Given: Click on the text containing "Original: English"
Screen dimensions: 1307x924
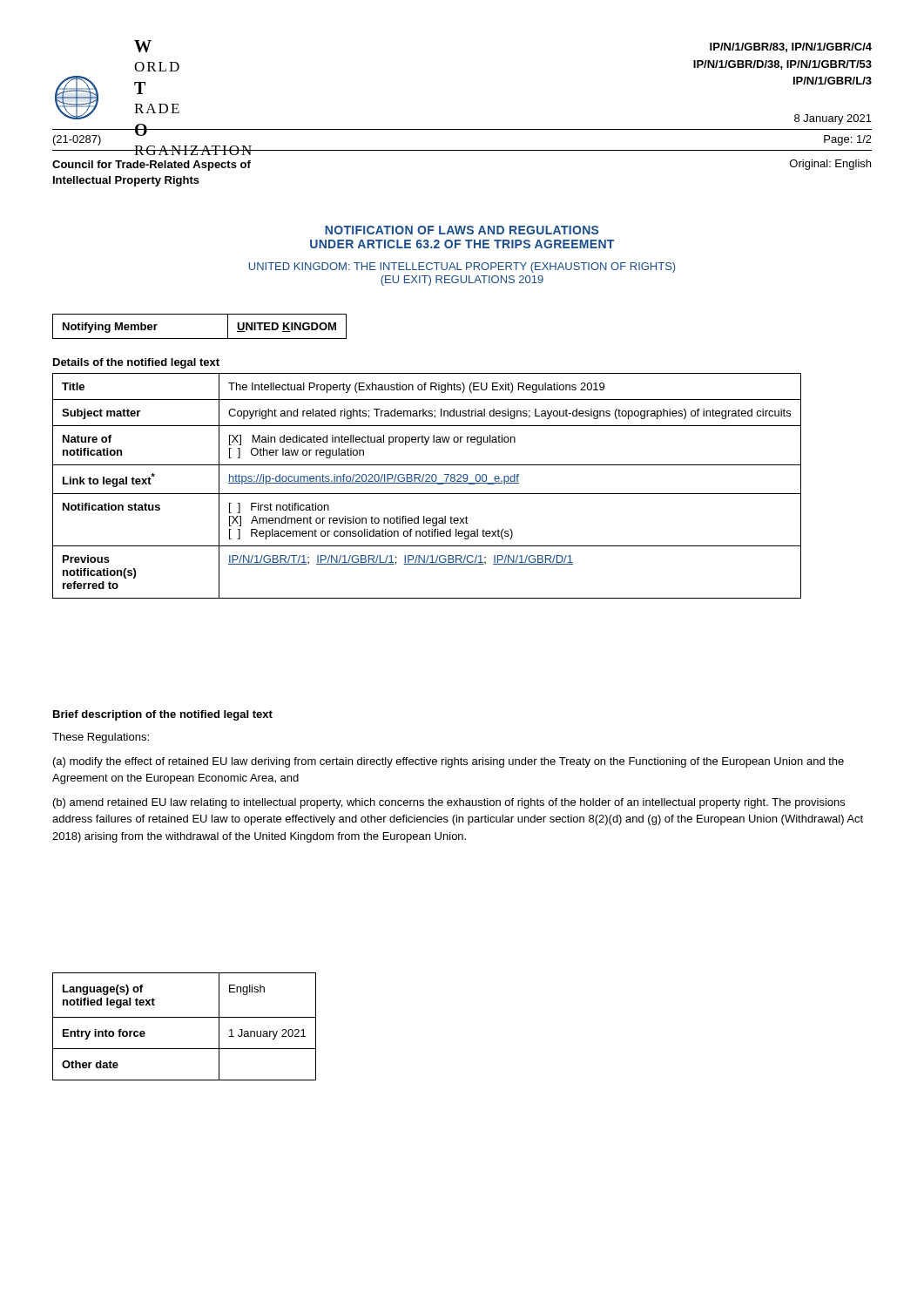Looking at the screenshot, I should point(830,163).
